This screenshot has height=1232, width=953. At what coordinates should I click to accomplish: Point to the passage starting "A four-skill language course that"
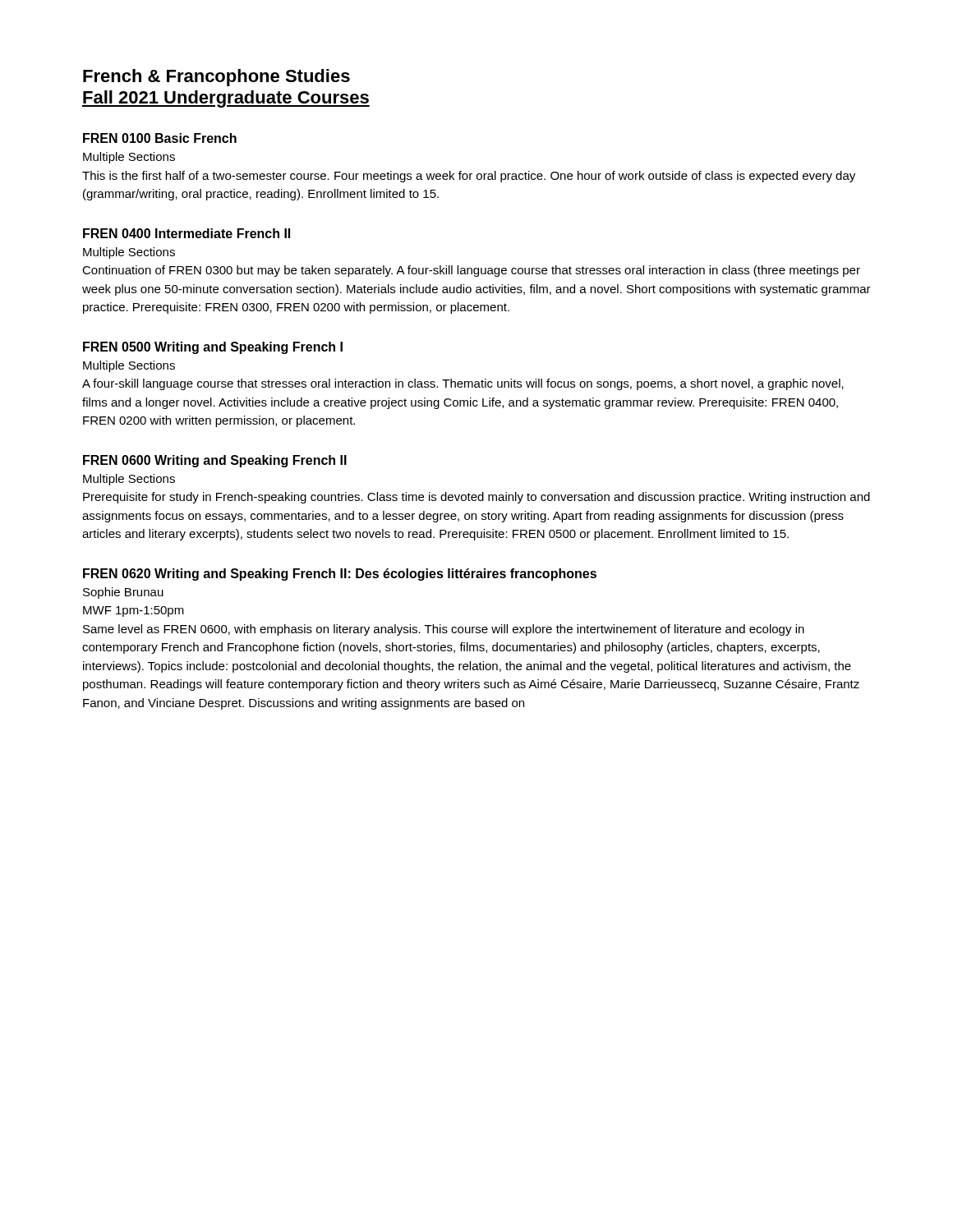coord(463,402)
